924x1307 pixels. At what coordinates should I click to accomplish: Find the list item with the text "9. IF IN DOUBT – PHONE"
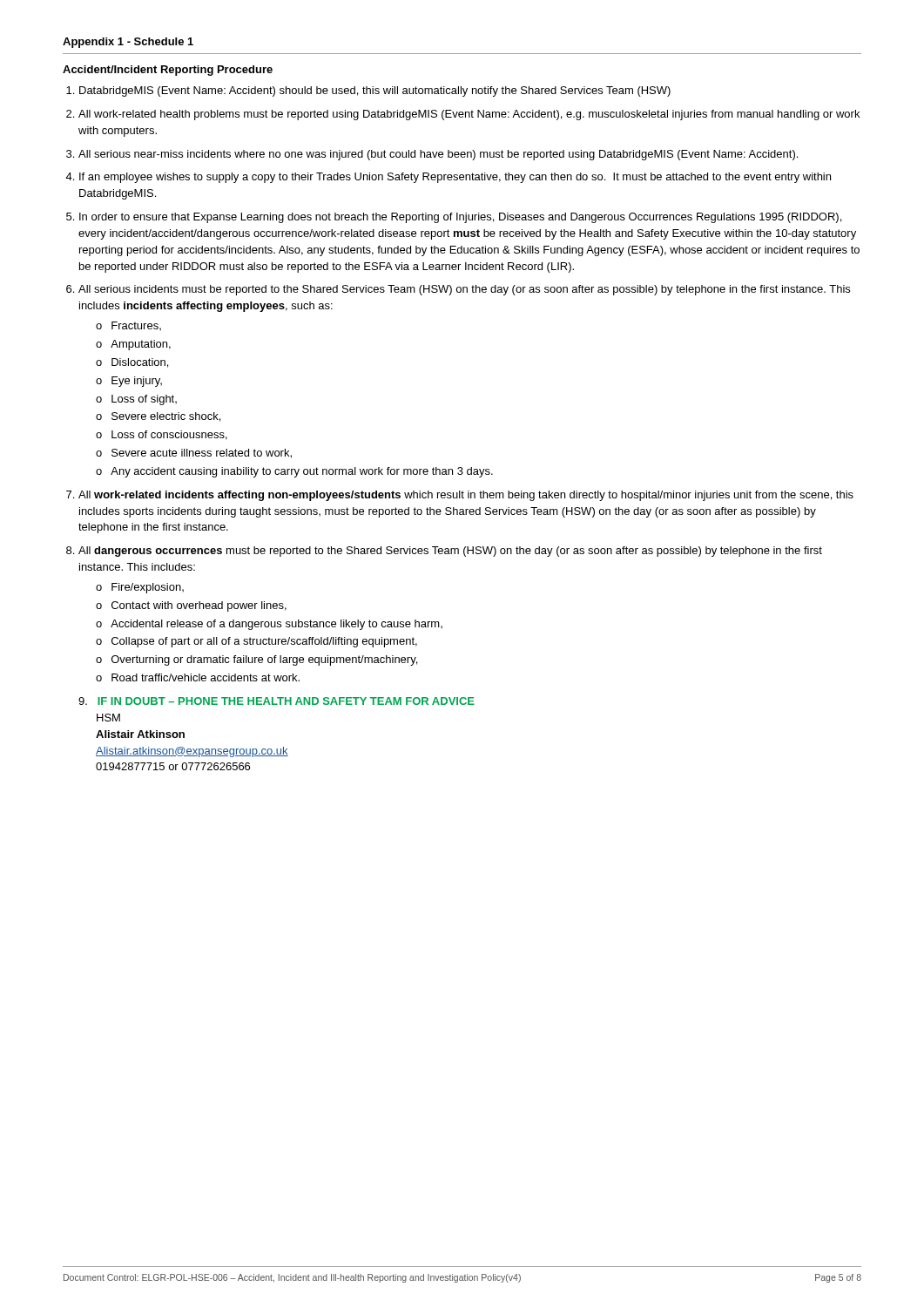(277, 701)
